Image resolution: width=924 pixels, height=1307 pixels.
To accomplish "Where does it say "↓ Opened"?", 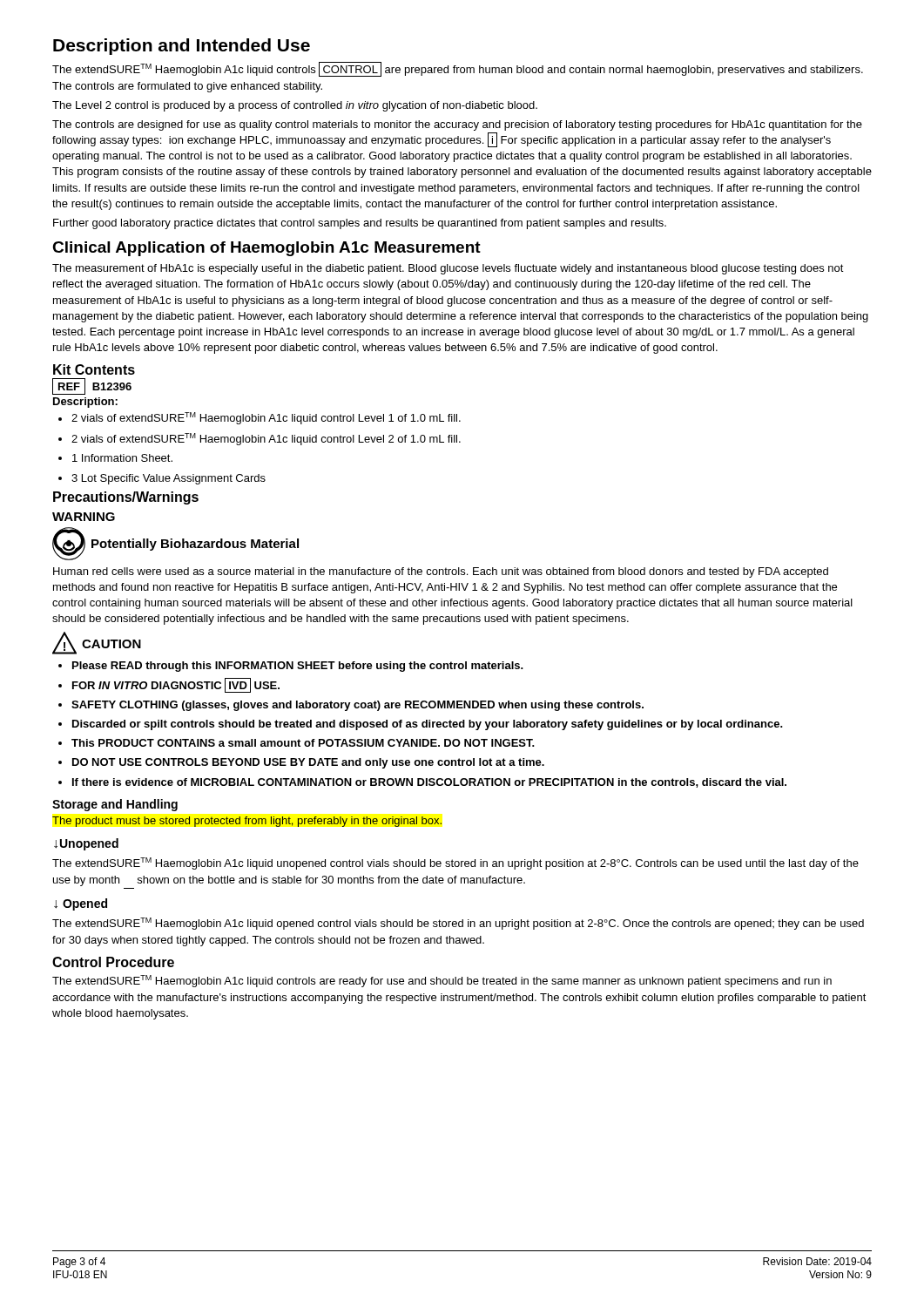I will click(x=81, y=904).
